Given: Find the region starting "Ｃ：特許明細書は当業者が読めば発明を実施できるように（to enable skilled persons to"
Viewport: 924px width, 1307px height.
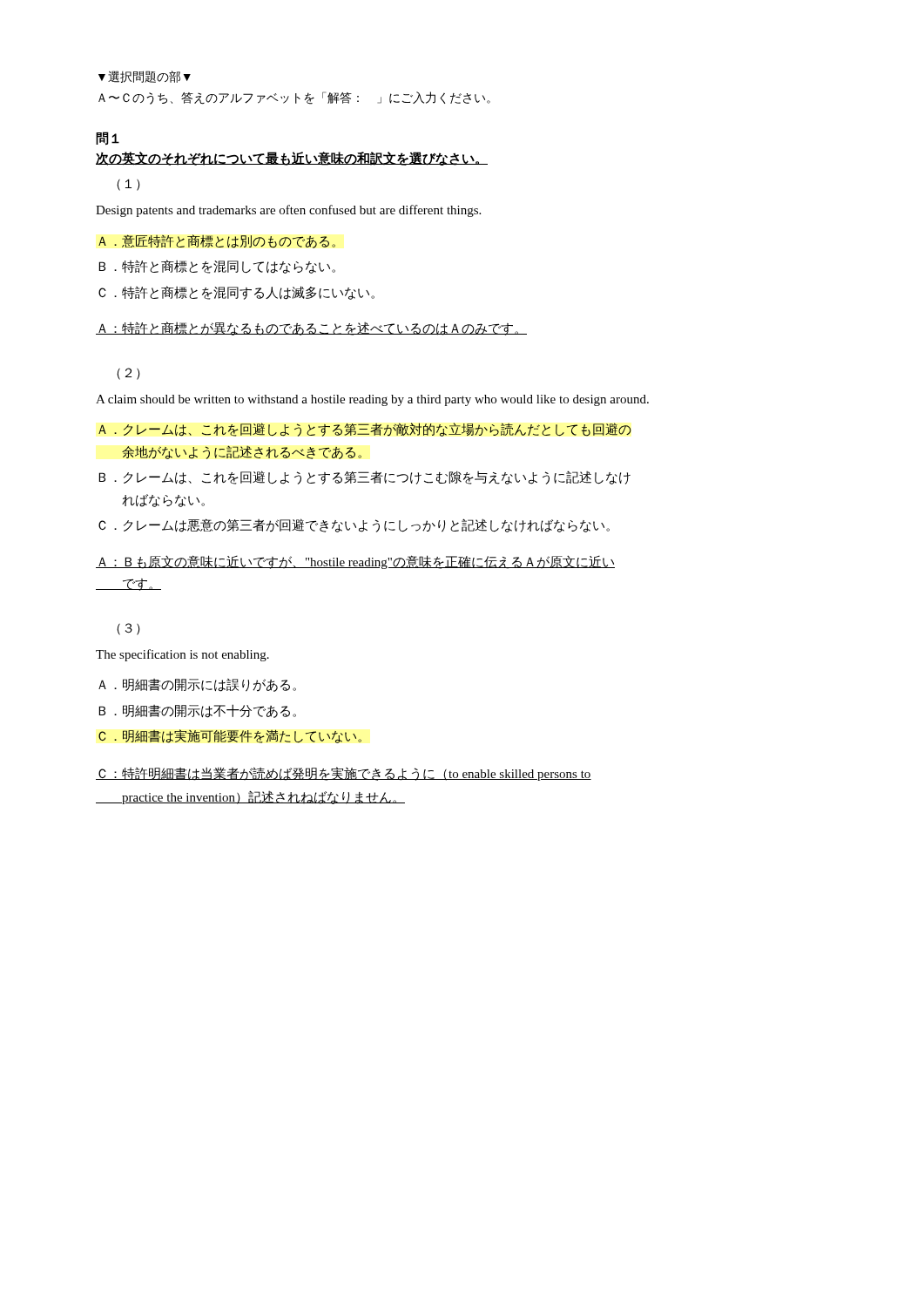Looking at the screenshot, I should click(343, 785).
